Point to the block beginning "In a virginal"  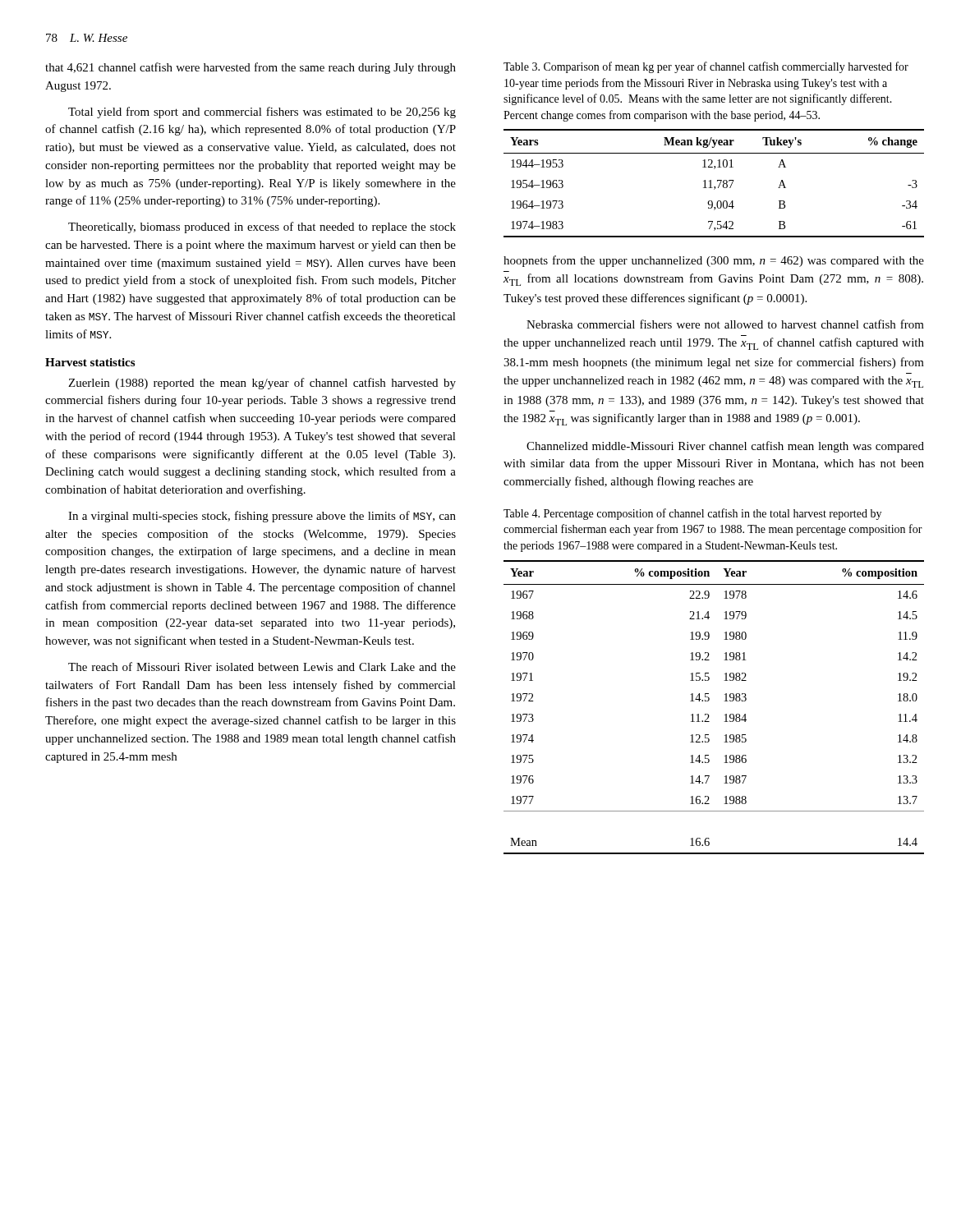251,578
